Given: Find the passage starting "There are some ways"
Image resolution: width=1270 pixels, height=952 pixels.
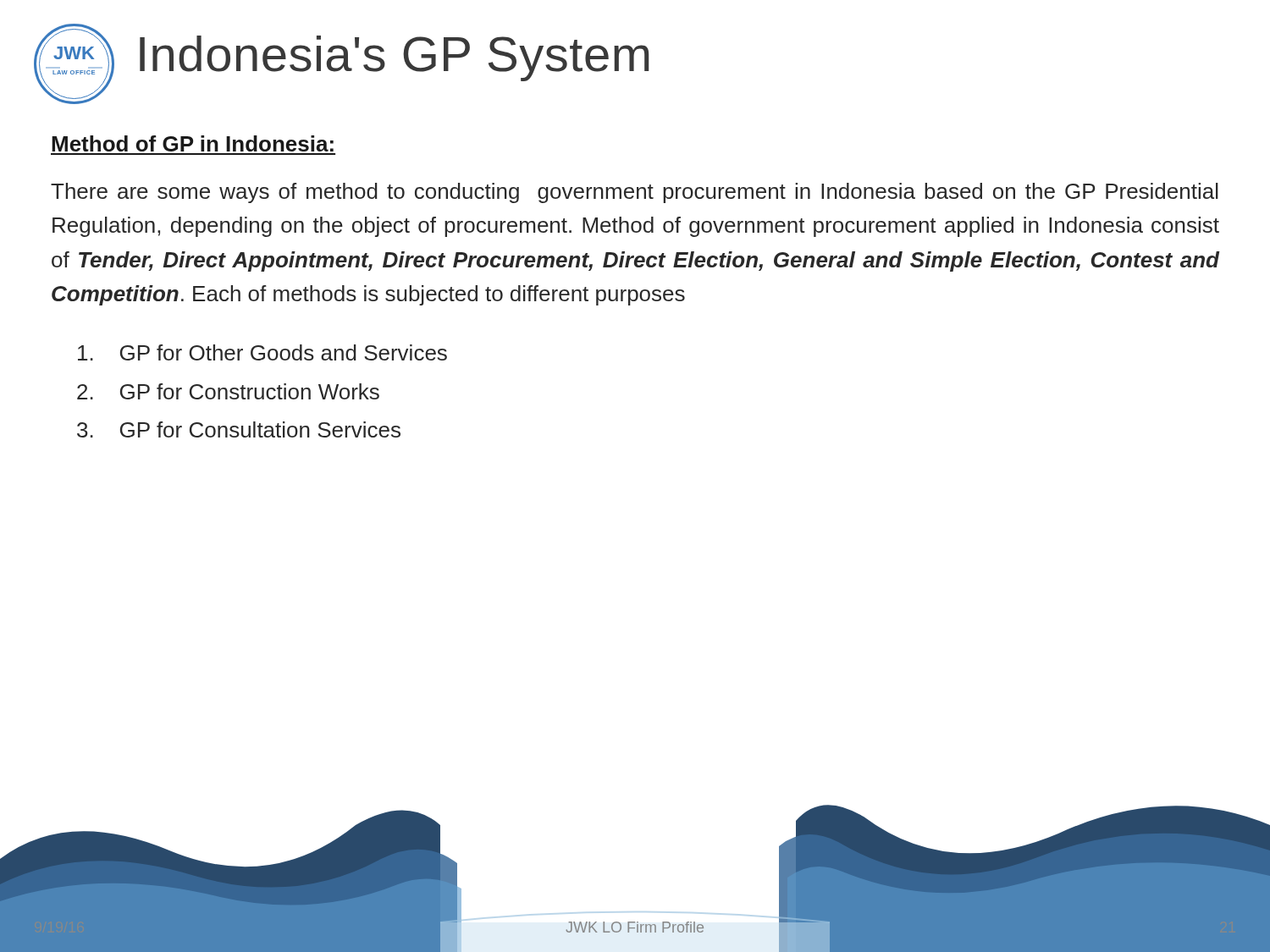Looking at the screenshot, I should 635,242.
